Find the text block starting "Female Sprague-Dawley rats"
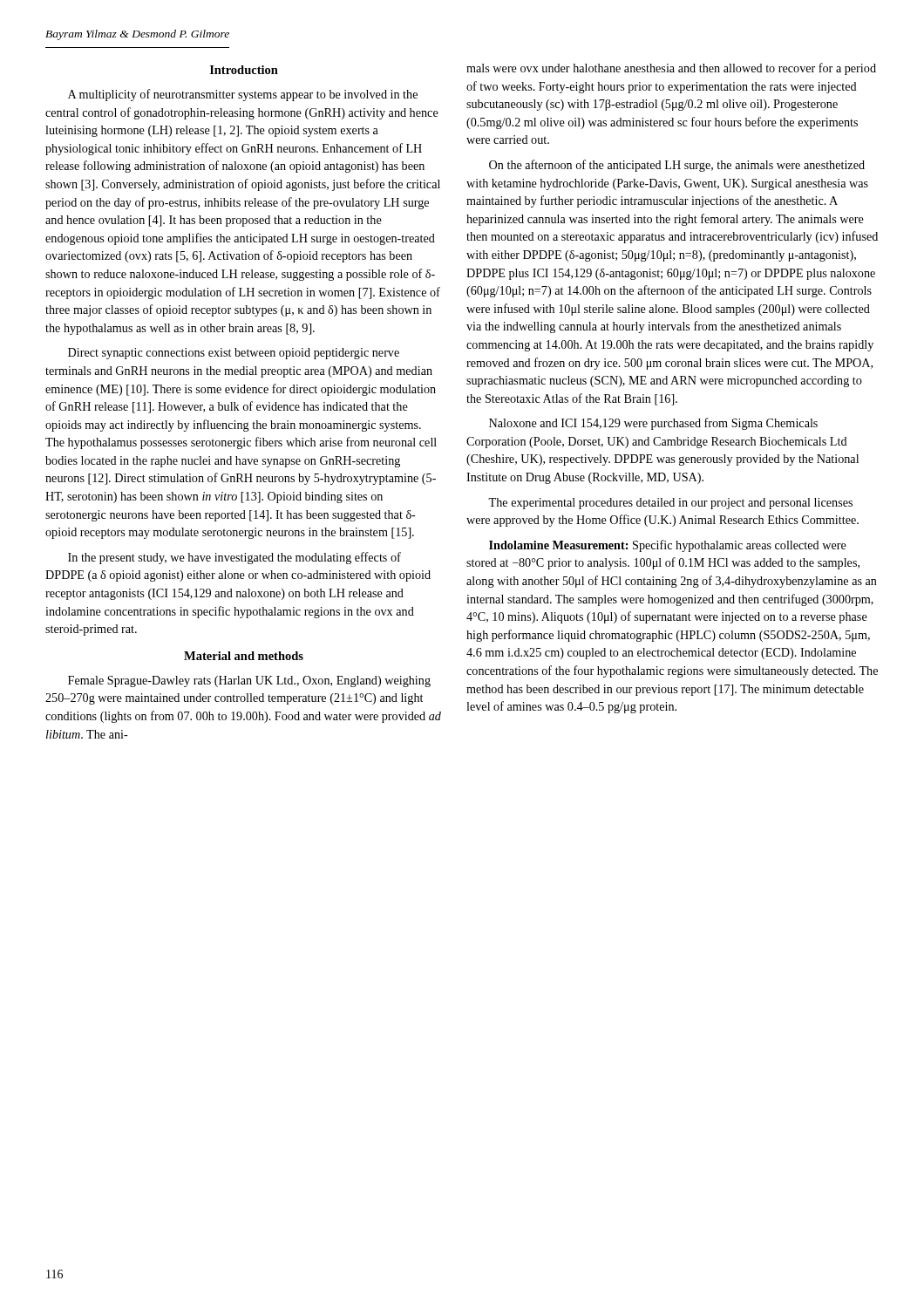924x1308 pixels. (244, 707)
